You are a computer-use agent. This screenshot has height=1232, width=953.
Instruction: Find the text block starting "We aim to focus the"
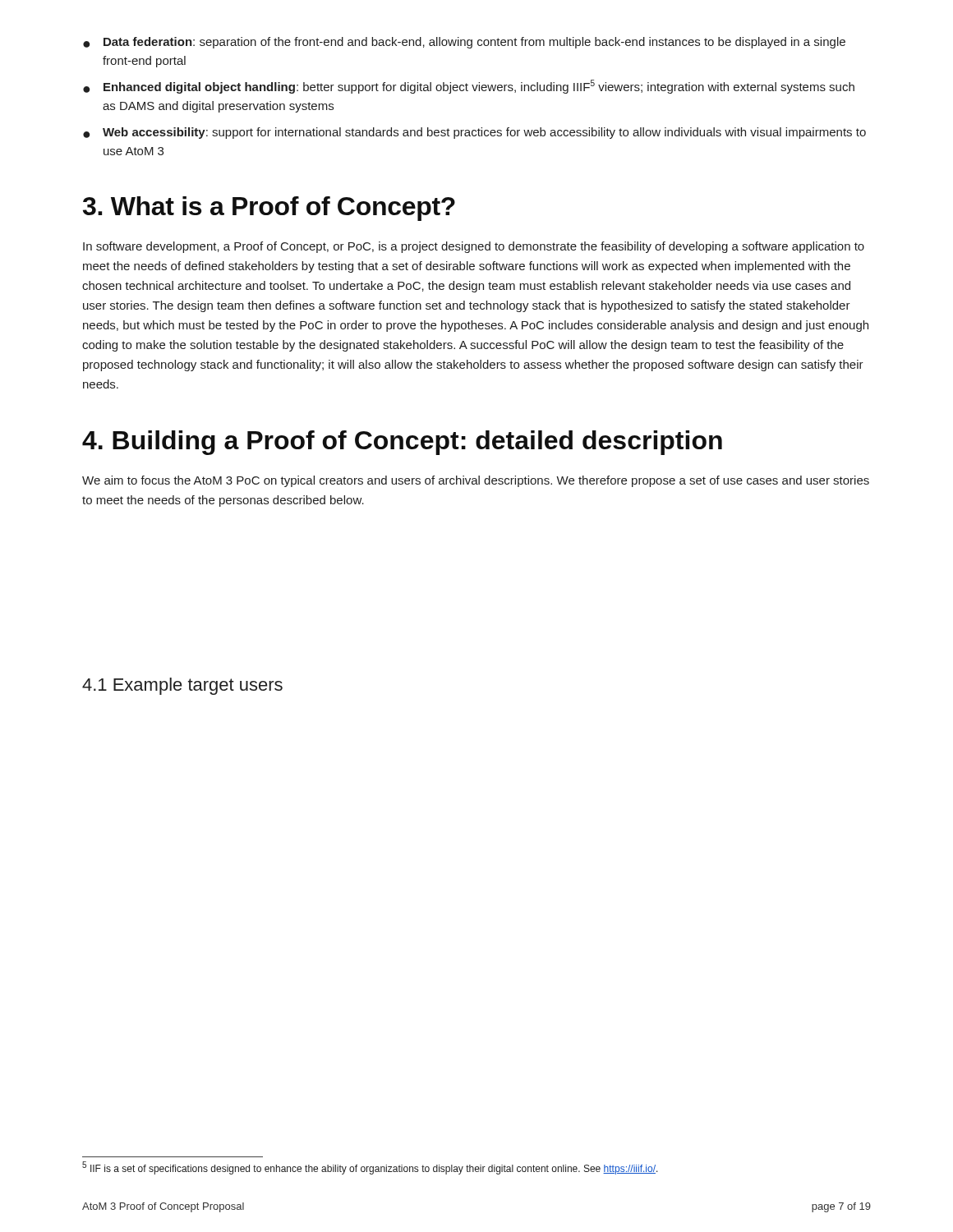(476, 490)
